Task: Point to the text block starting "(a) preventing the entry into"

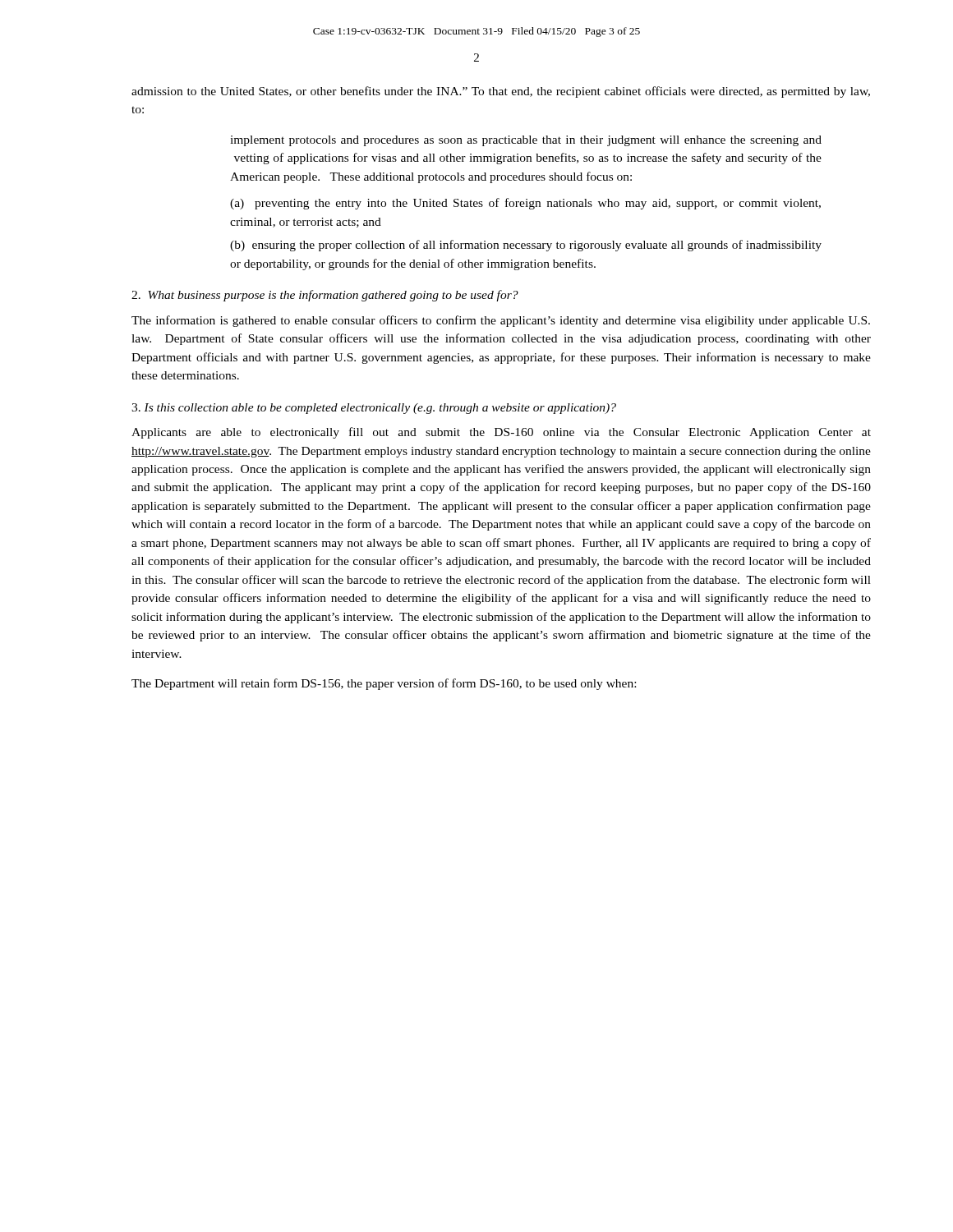Action: pos(526,212)
